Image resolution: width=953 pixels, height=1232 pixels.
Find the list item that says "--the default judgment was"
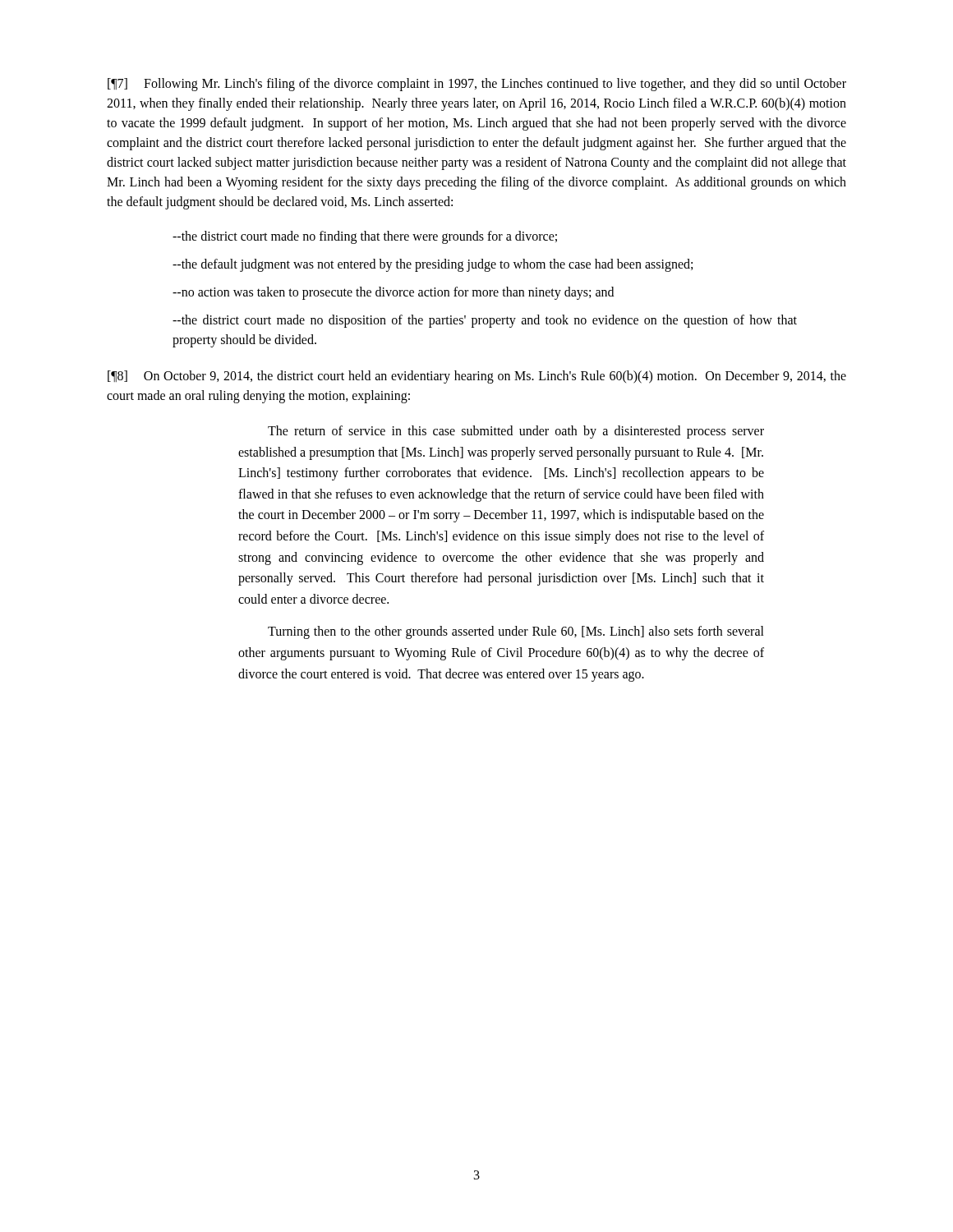click(x=433, y=264)
